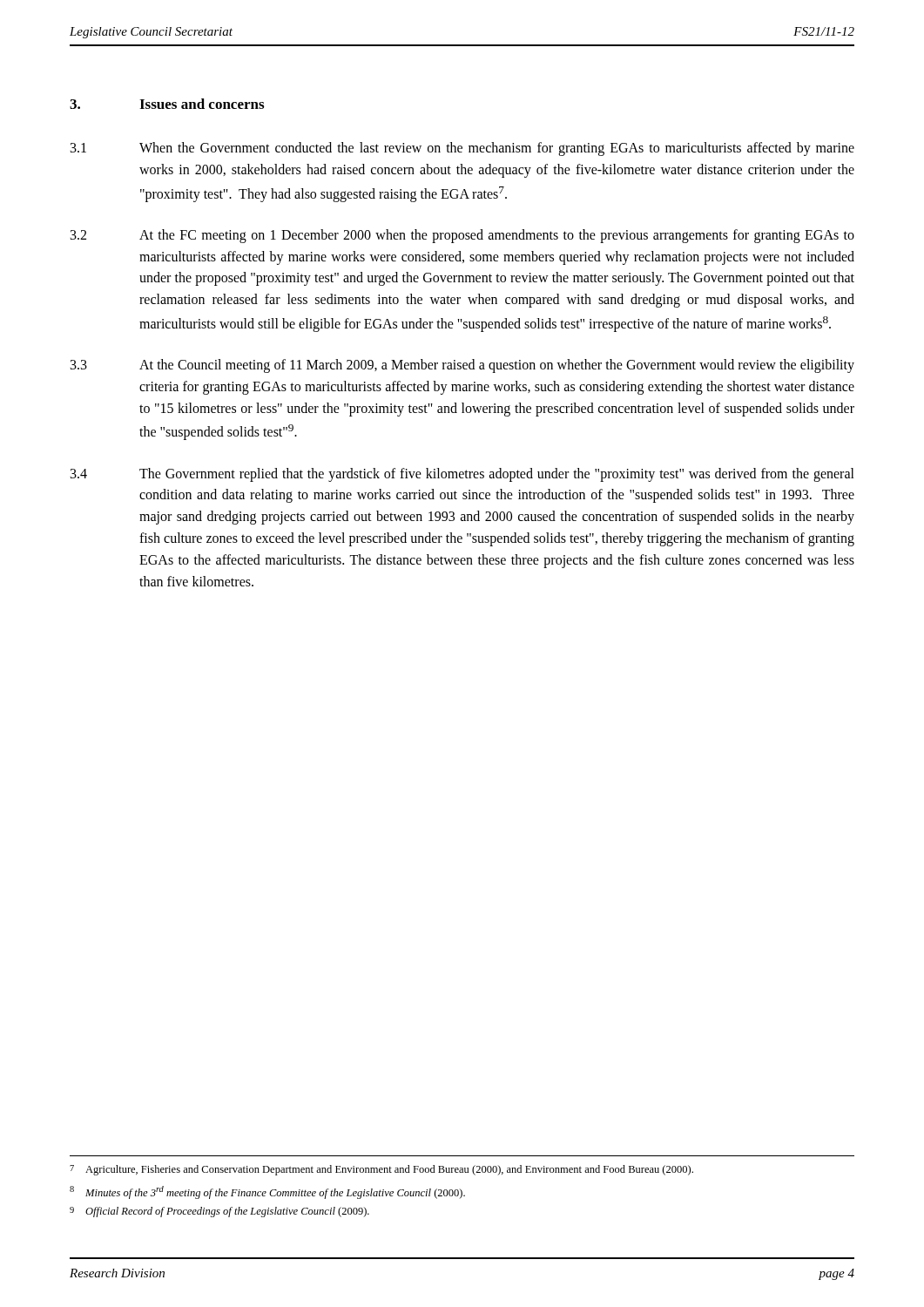Select the footnote that reads "8 Minutes of the 3rd meeting of"
This screenshot has height=1307, width=924.
[x=462, y=1192]
